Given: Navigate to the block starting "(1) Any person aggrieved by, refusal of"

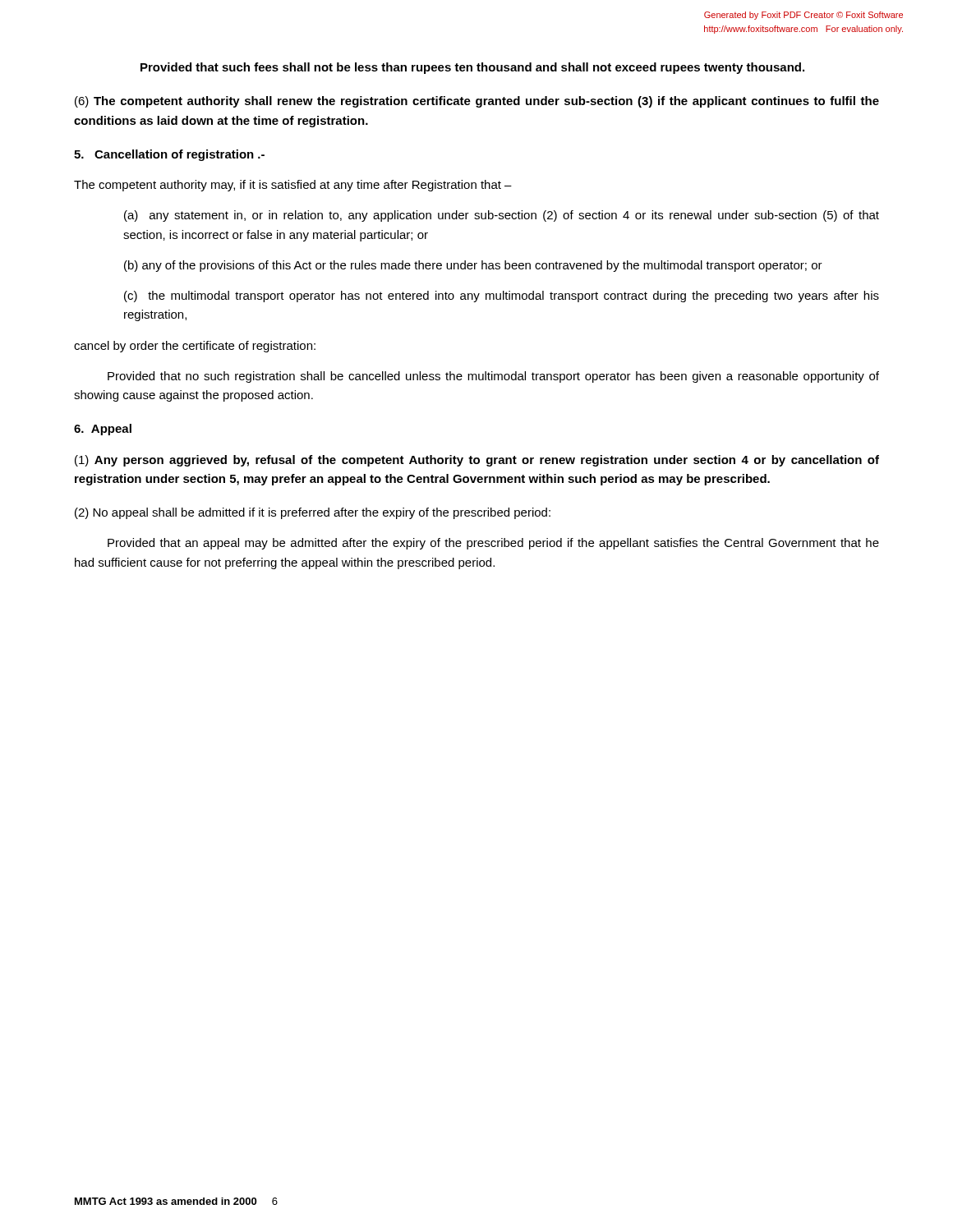Looking at the screenshot, I should coord(476,469).
